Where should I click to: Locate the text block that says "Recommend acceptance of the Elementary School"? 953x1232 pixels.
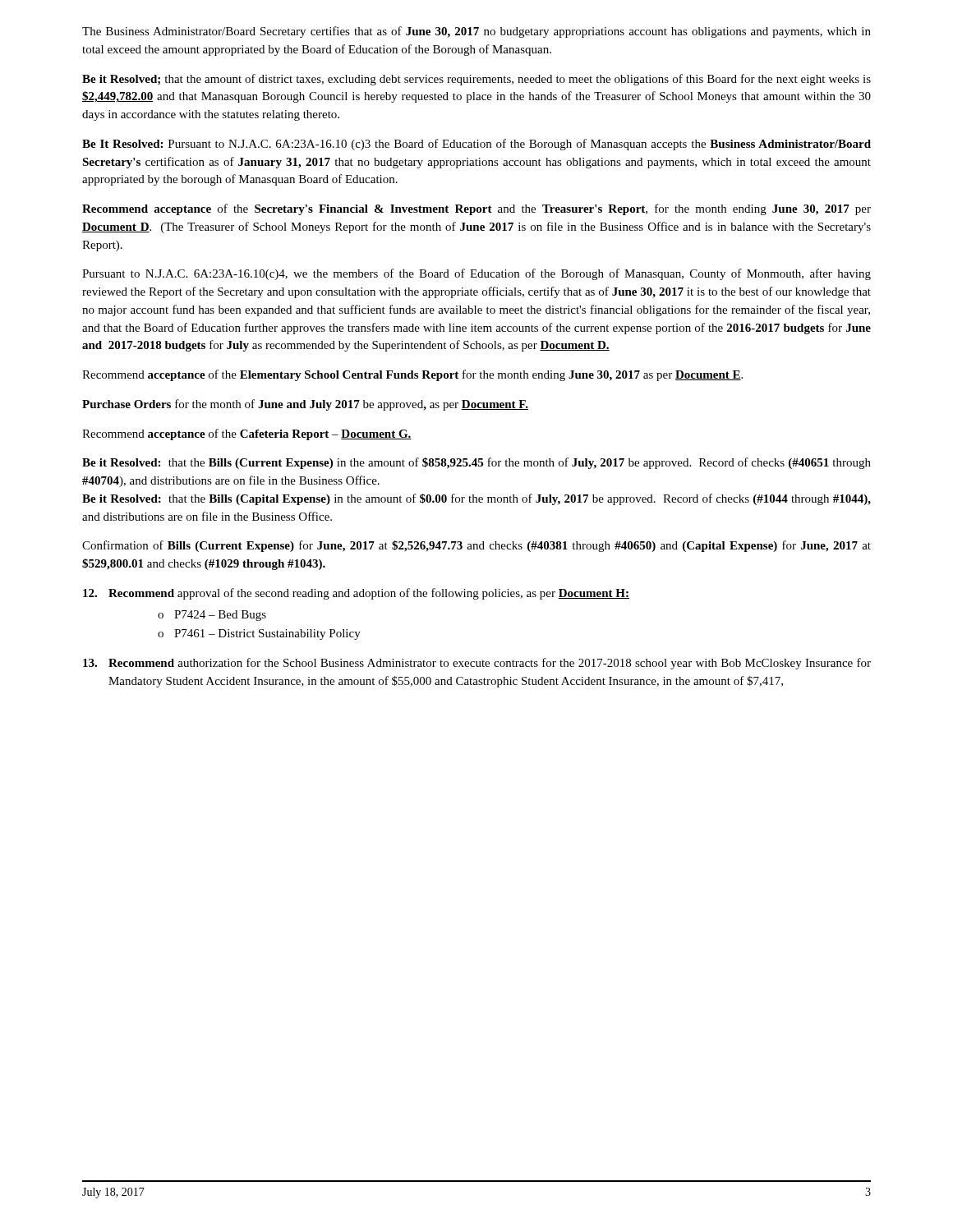click(x=413, y=375)
